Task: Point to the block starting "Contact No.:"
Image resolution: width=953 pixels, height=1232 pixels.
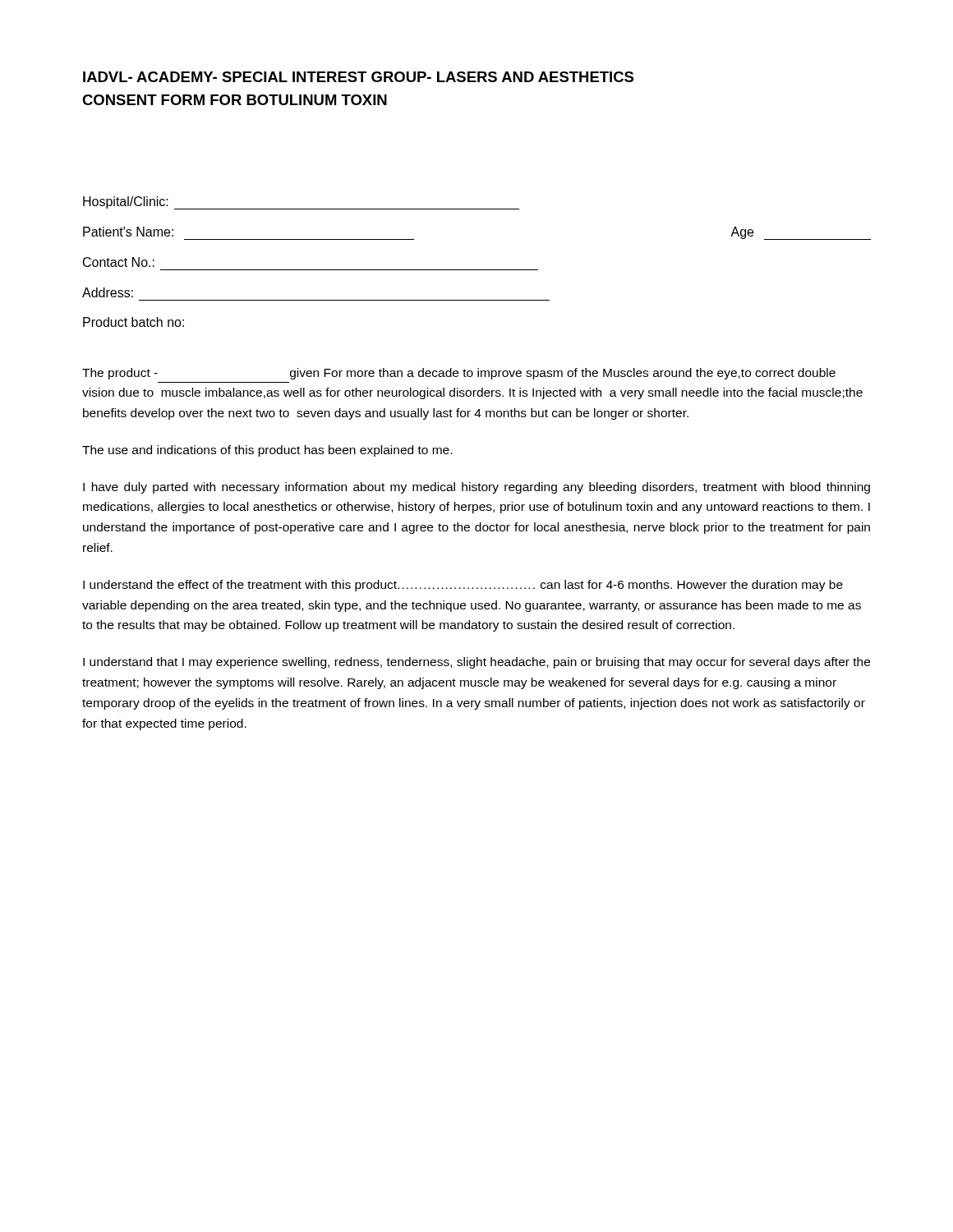Action: pyautogui.click(x=310, y=262)
